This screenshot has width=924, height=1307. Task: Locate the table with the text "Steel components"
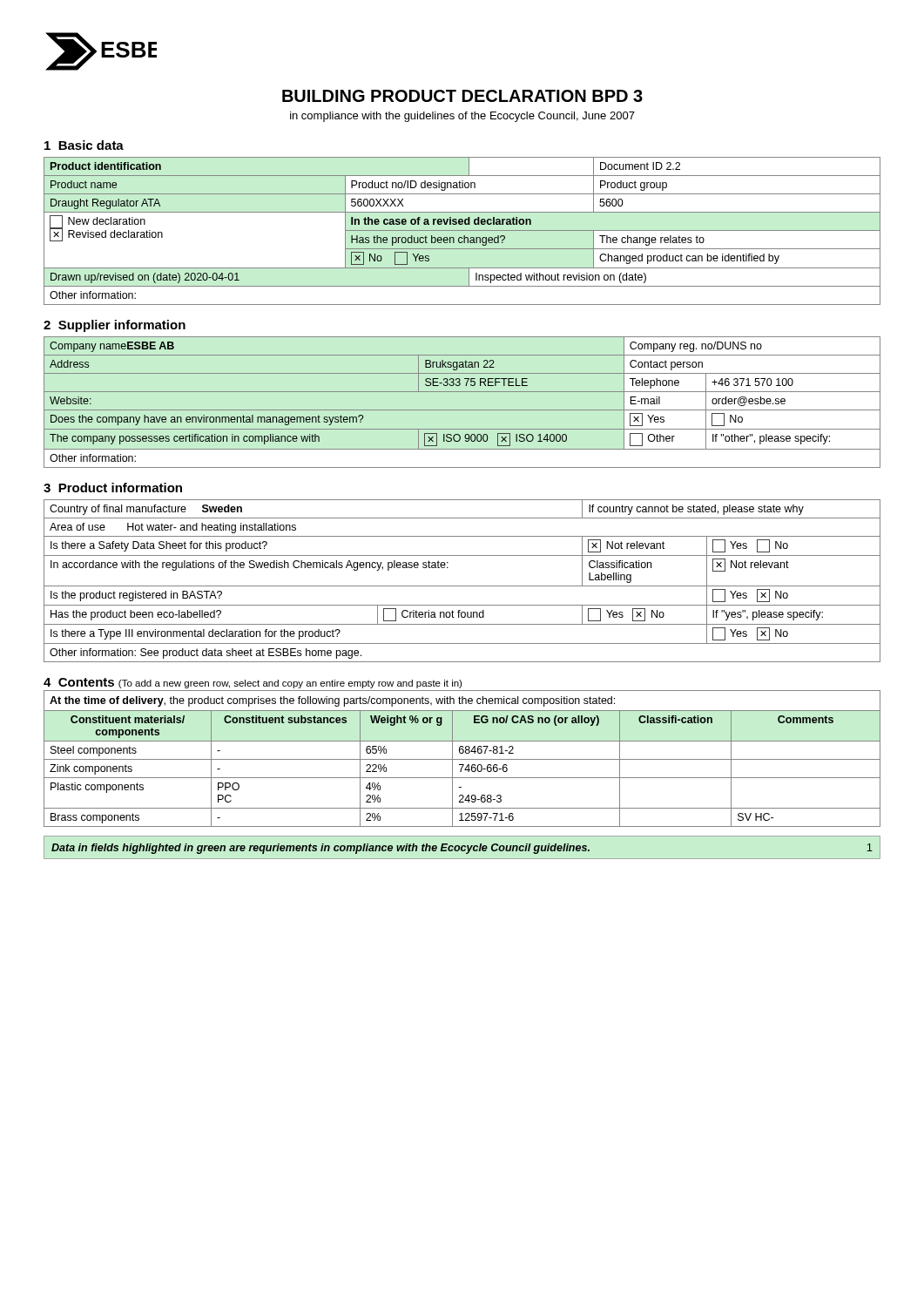pyautogui.click(x=462, y=759)
